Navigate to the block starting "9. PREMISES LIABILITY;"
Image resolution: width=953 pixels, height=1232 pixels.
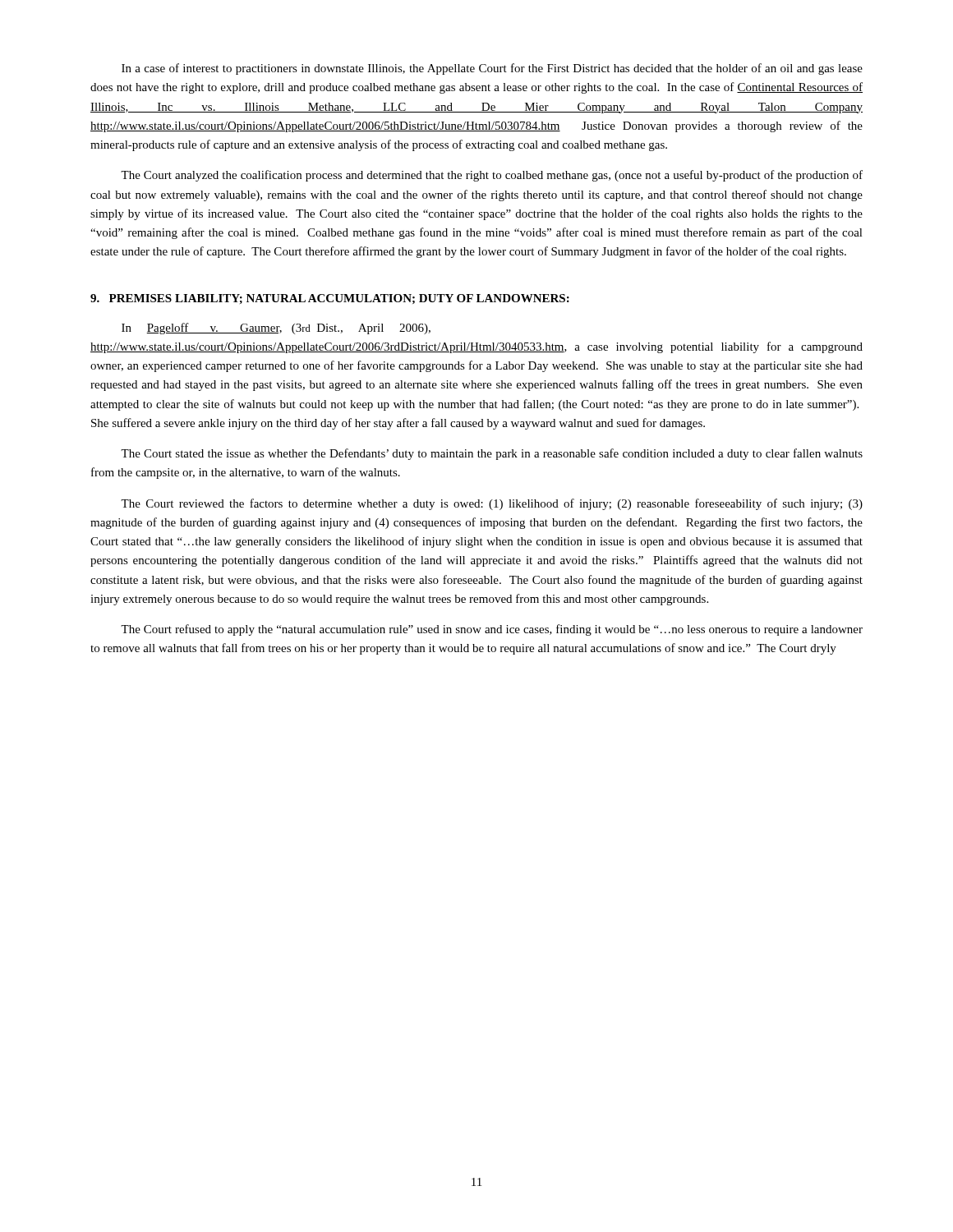click(330, 298)
